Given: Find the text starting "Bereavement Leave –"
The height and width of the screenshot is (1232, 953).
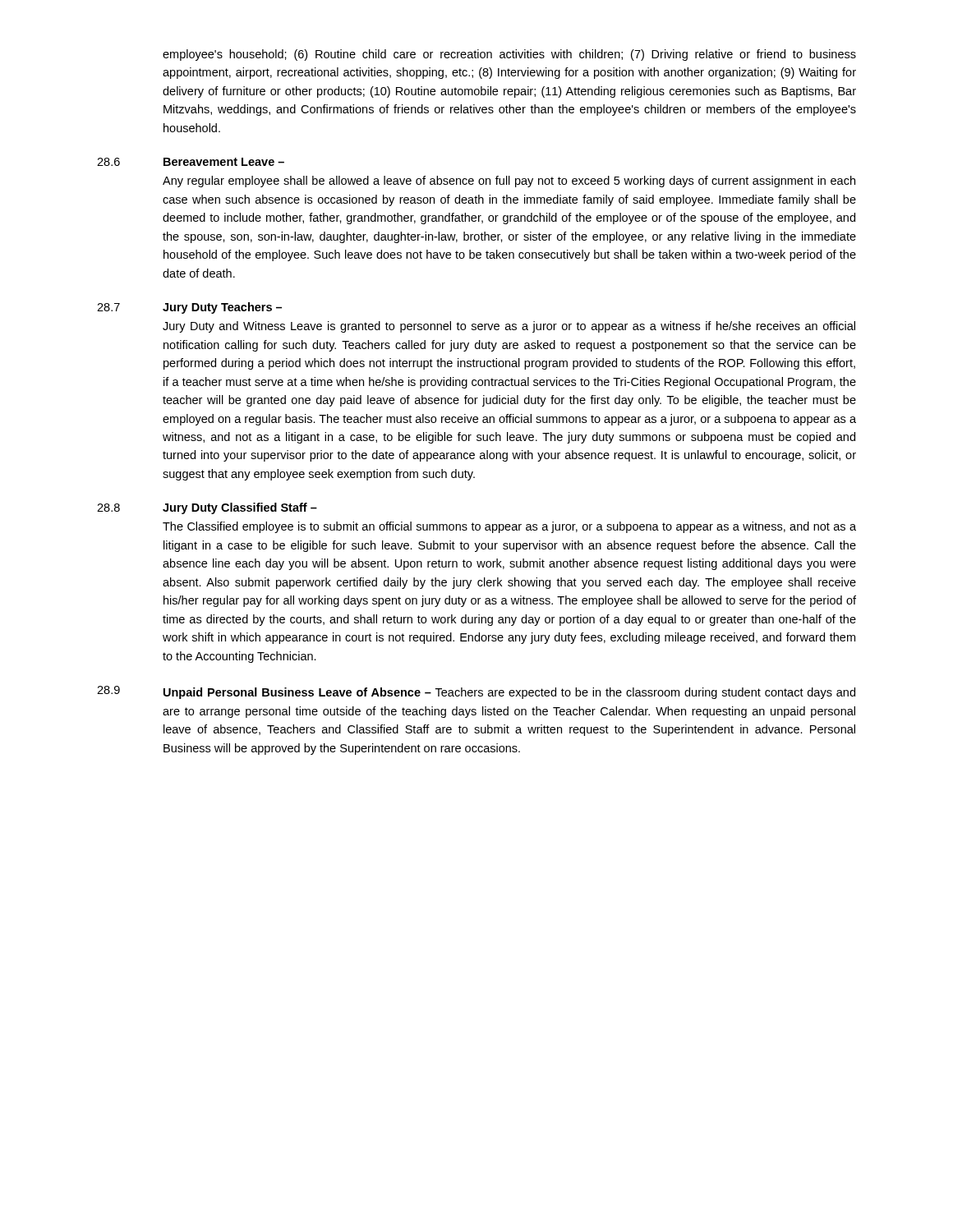Looking at the screenshot, I should pos(224,162).
